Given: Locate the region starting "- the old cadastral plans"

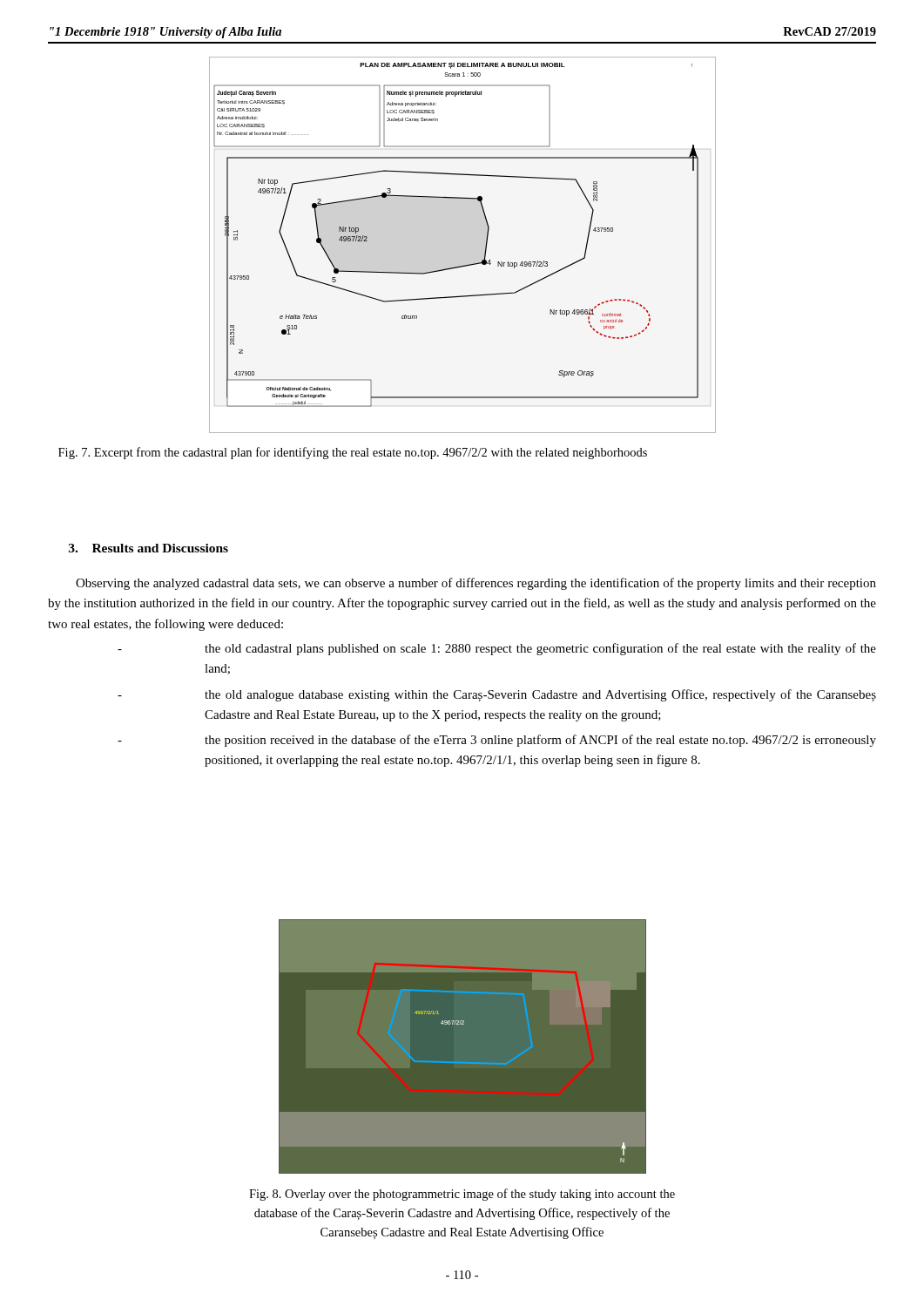Looking at the screenshot, I should coord(462,659).
